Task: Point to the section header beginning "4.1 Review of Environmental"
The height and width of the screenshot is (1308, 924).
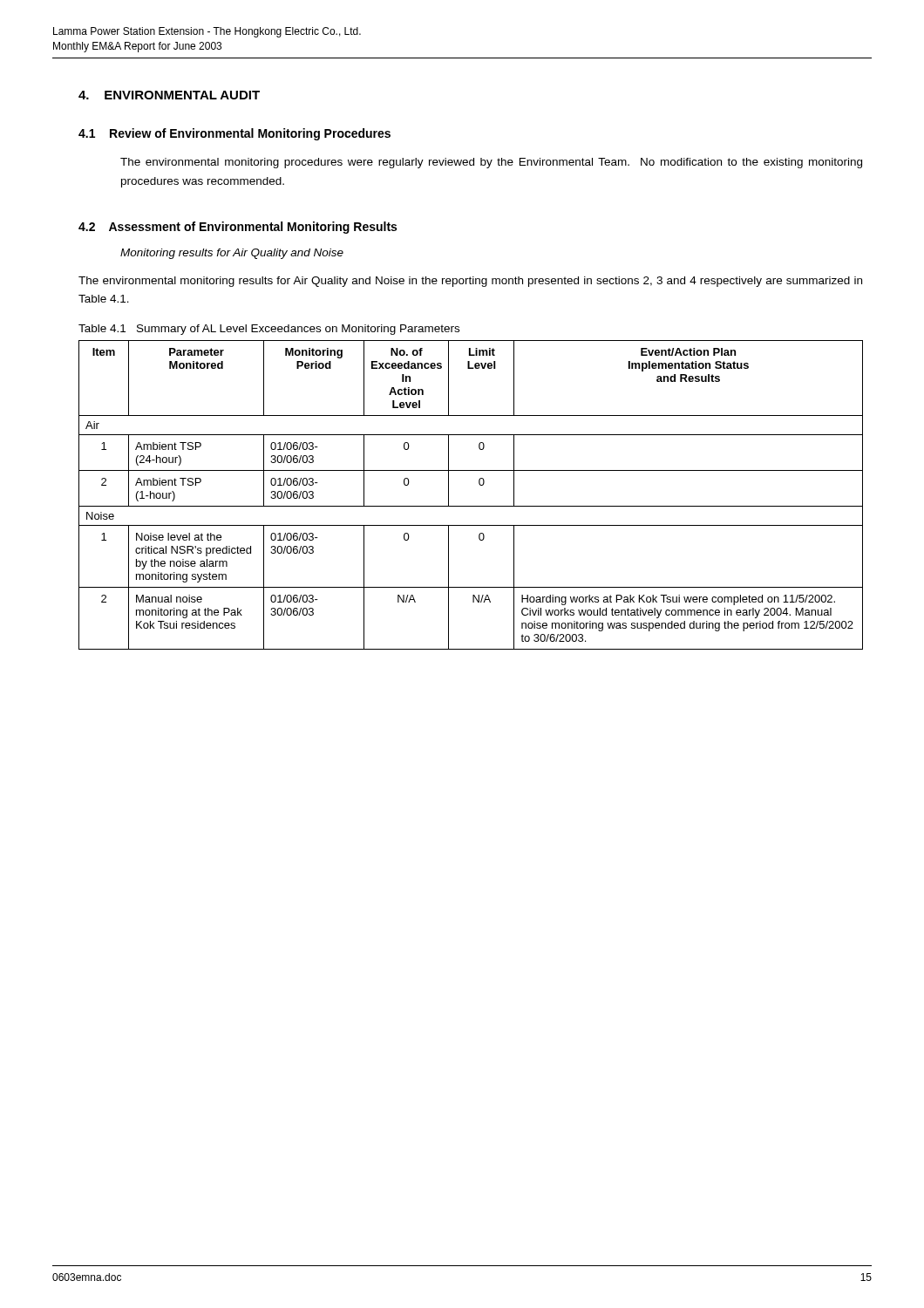Action: [x=235, y=133]
